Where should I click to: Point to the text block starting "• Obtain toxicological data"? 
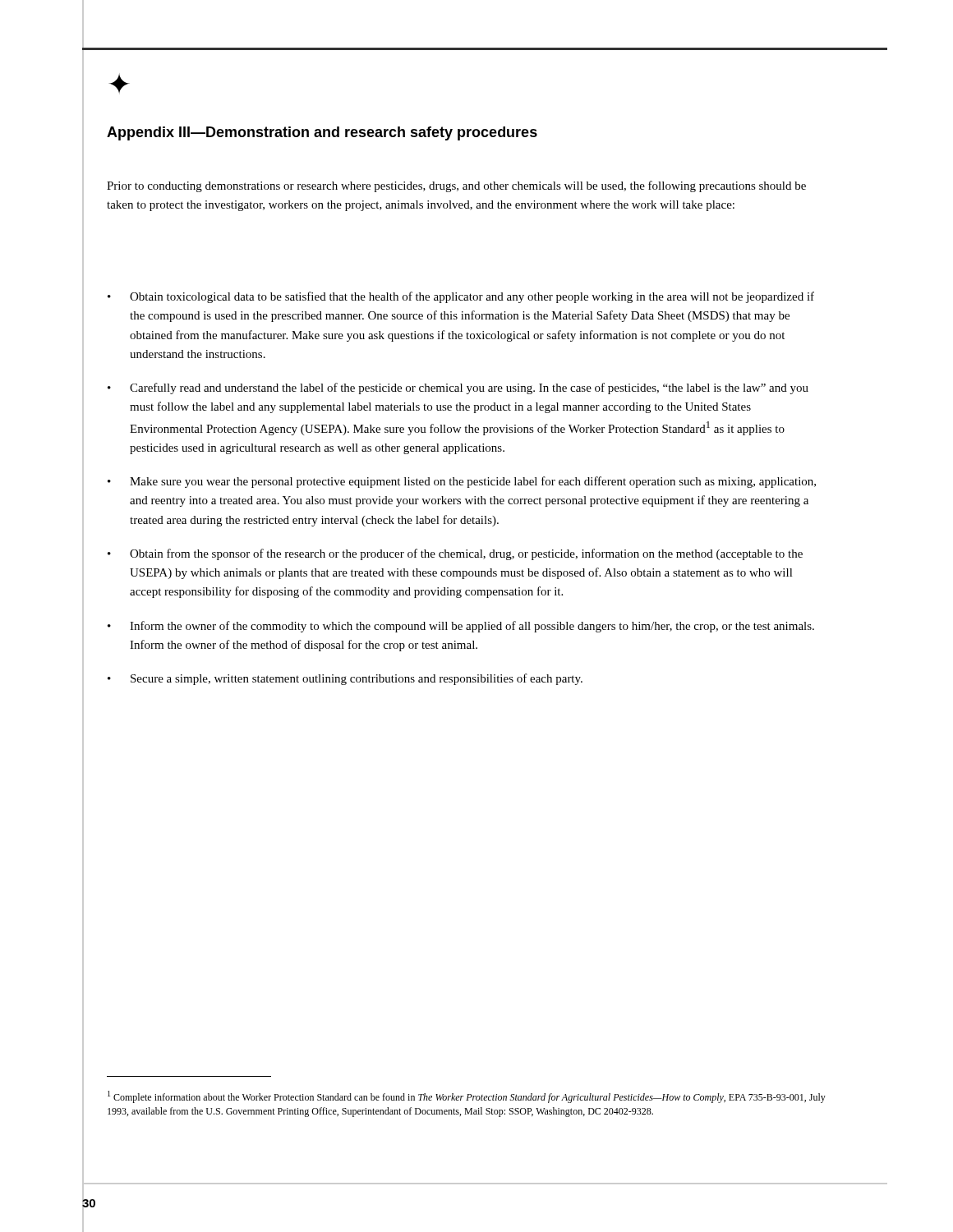tap(464, 326)
